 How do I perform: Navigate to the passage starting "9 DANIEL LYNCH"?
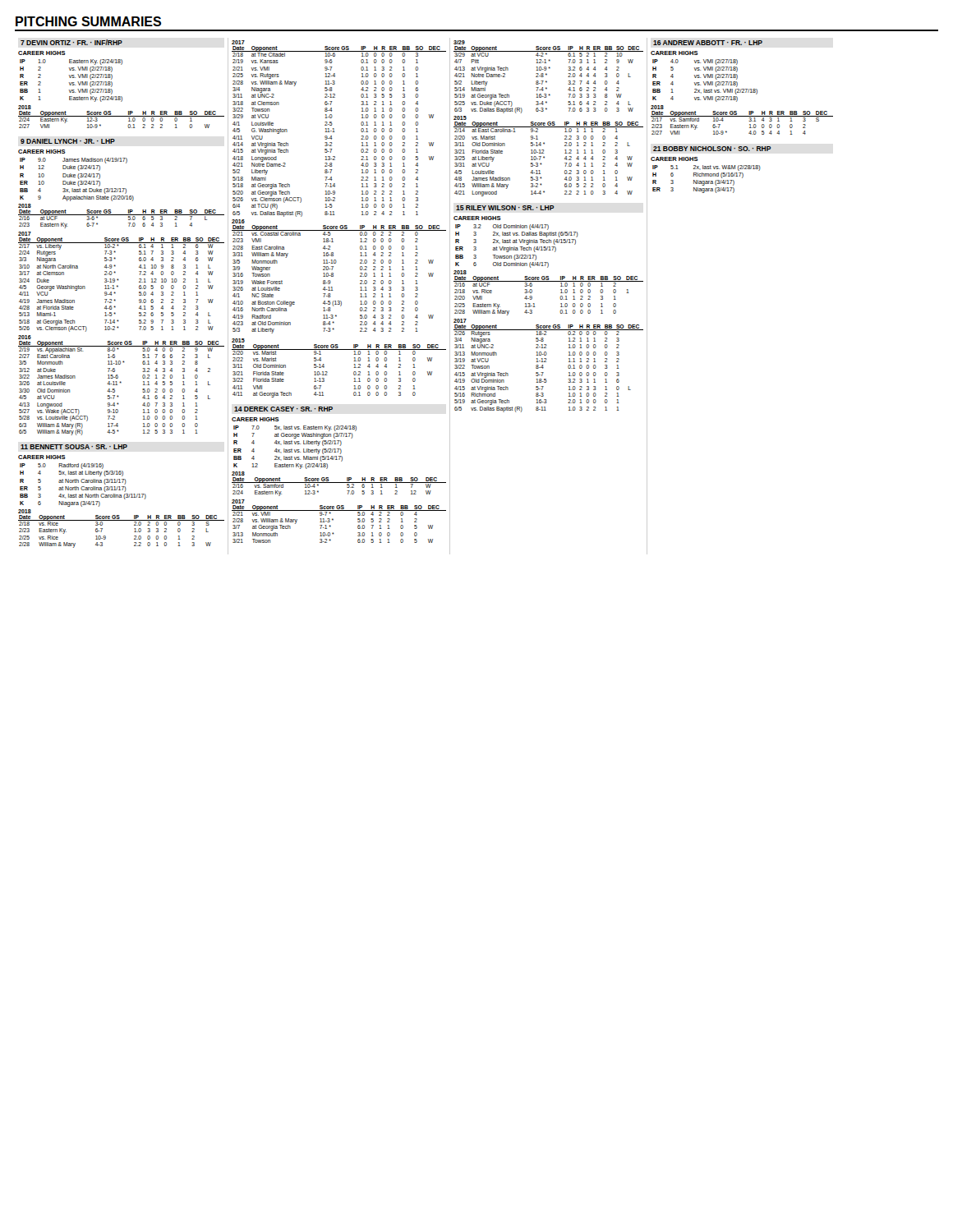pyautogui.click(x=121, y=286)
